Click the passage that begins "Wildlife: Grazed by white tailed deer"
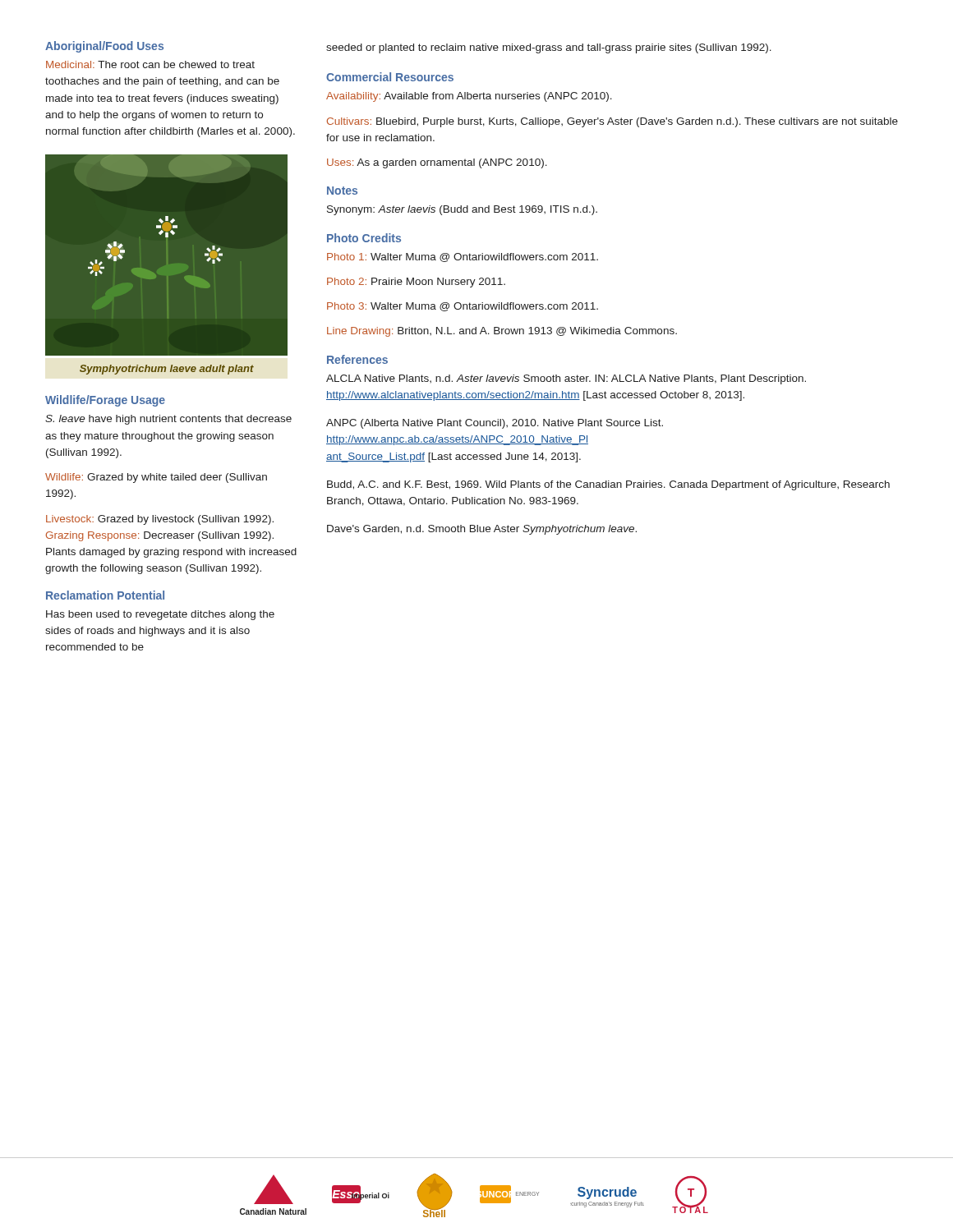 pos(156,485)
